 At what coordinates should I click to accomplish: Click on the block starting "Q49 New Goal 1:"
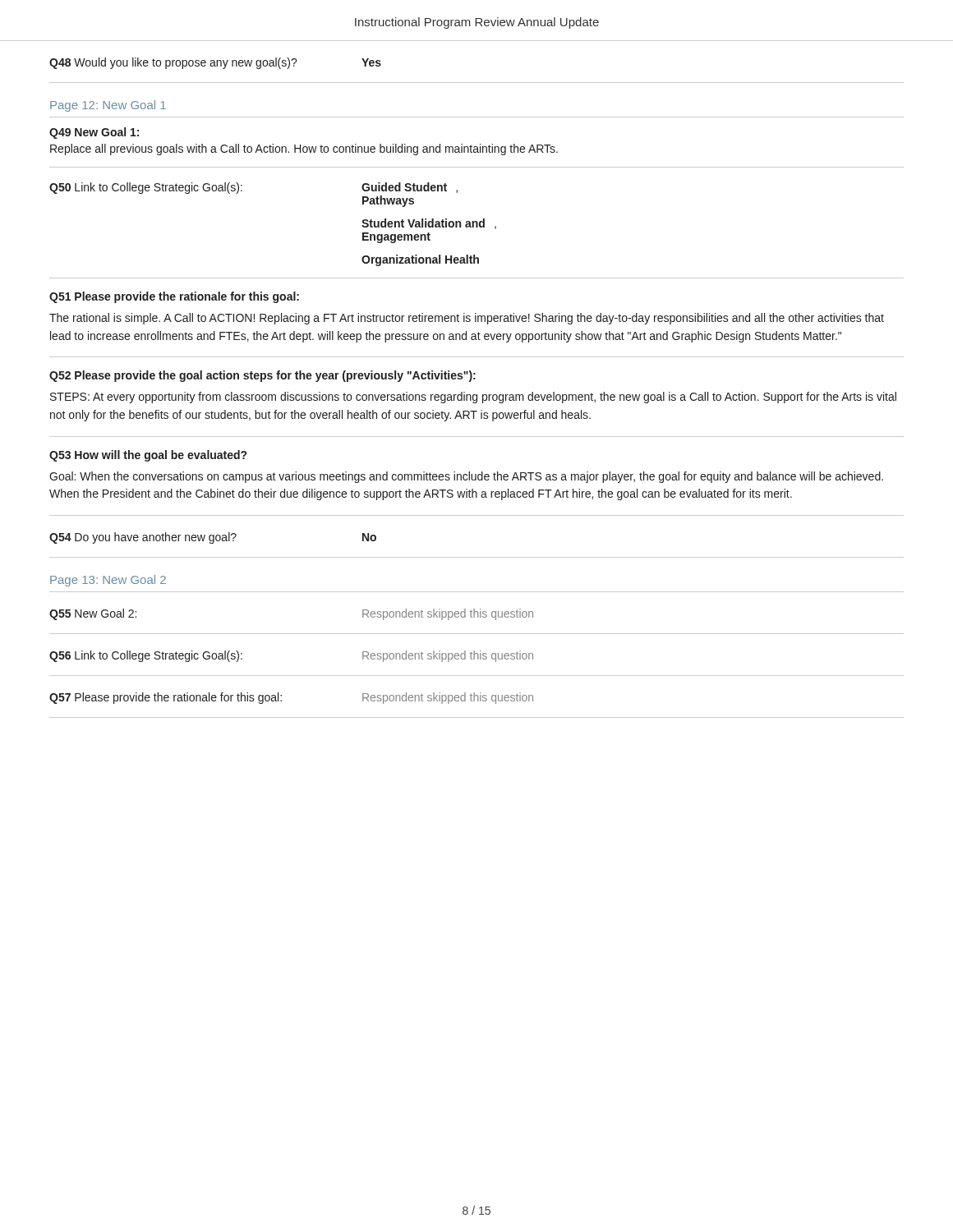point(476,140)
